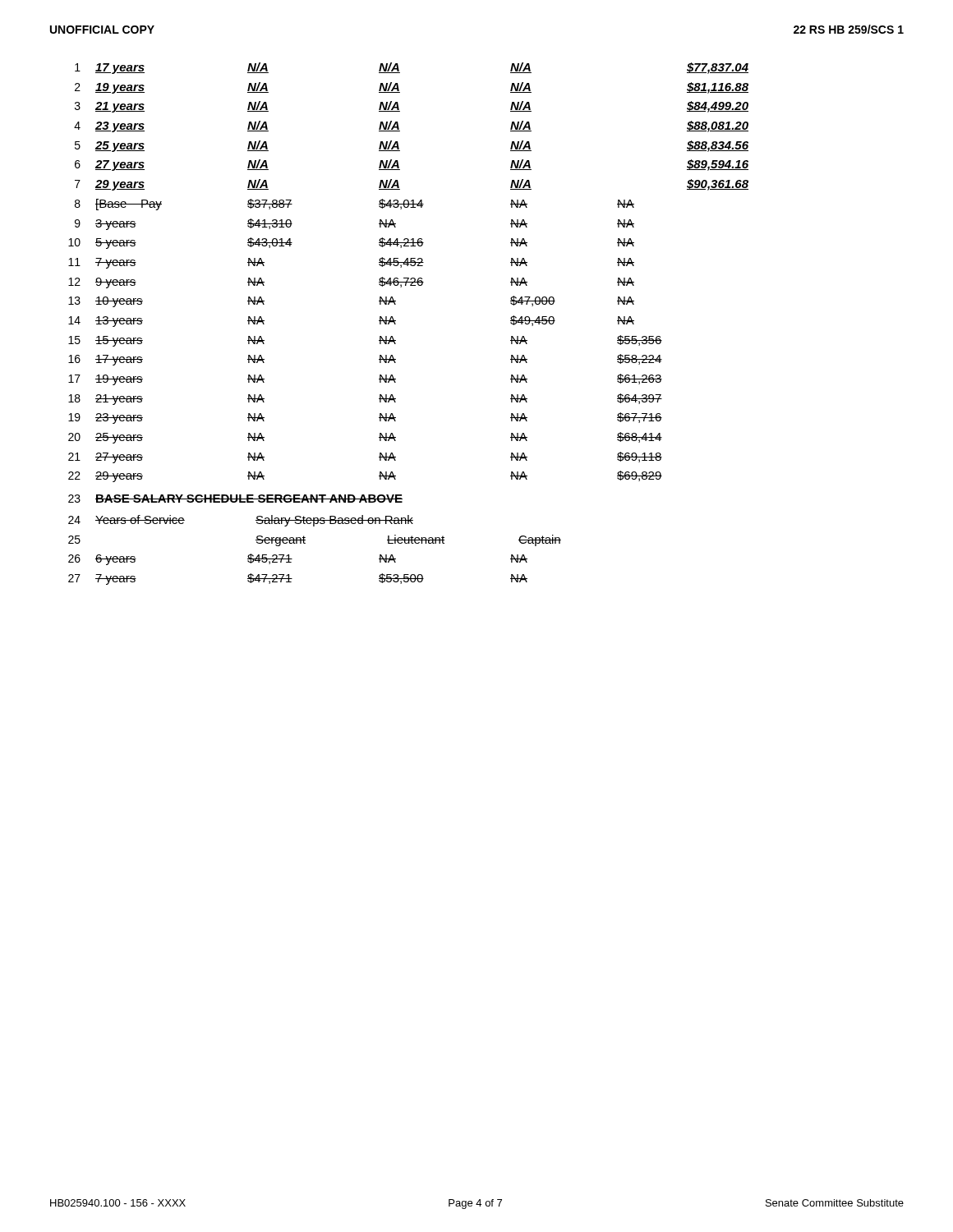This screenshot has width=953, height=1232.
Task: Click on the list item with the text "21 27 years NA NA NA $69,118"
Action: 399,456
